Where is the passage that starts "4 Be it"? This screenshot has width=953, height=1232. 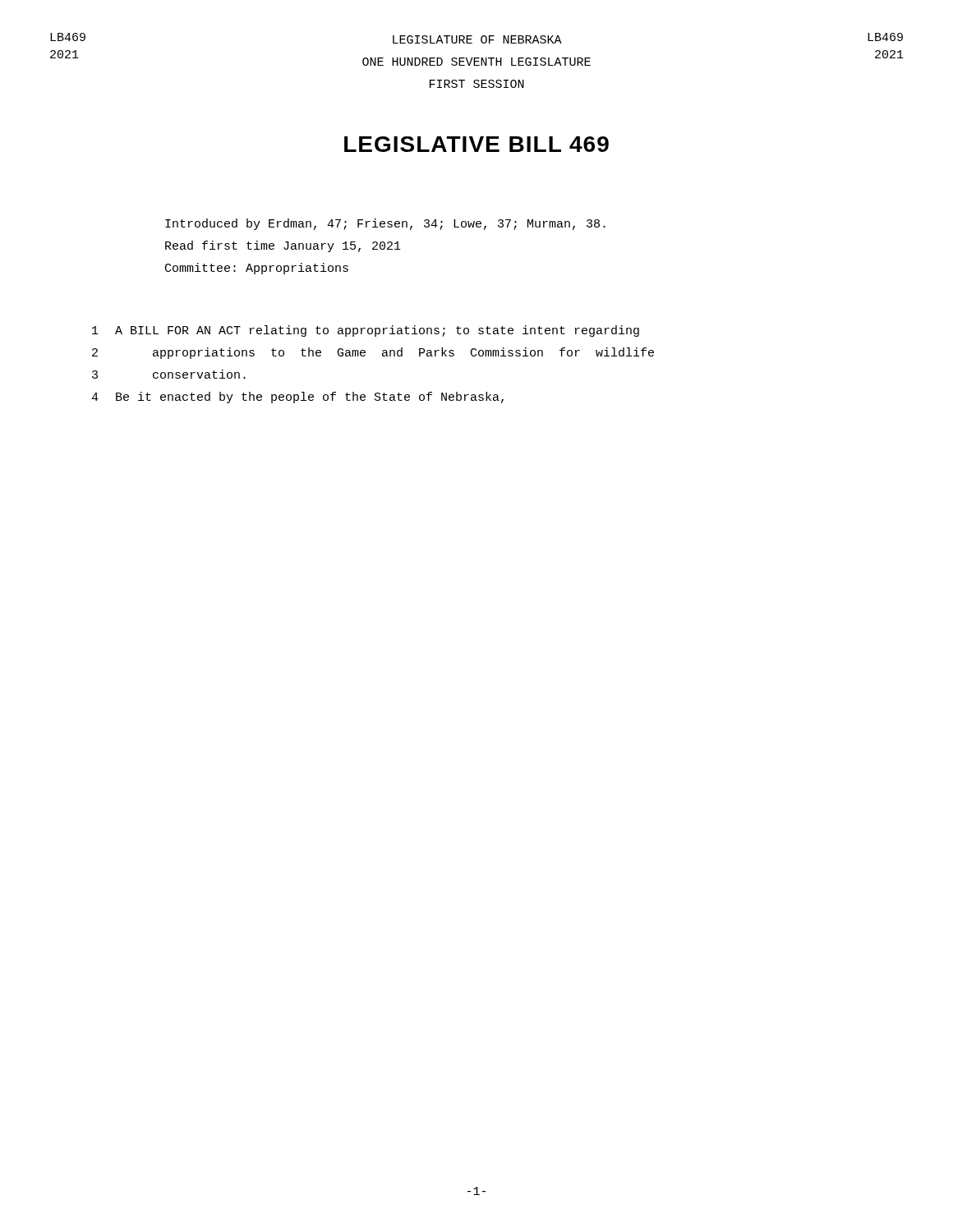476,398
